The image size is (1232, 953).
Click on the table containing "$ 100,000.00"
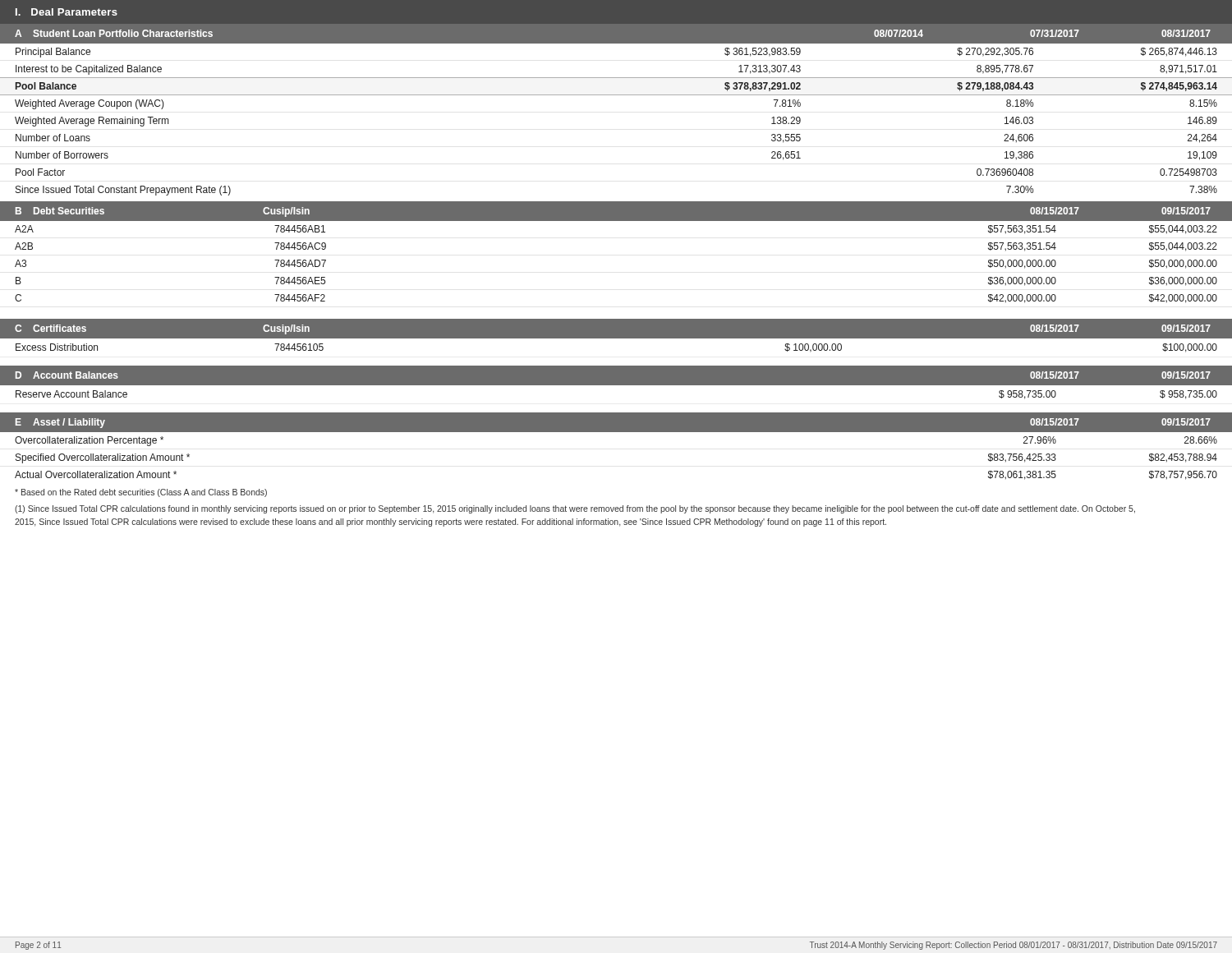click(x=616, y=351)
